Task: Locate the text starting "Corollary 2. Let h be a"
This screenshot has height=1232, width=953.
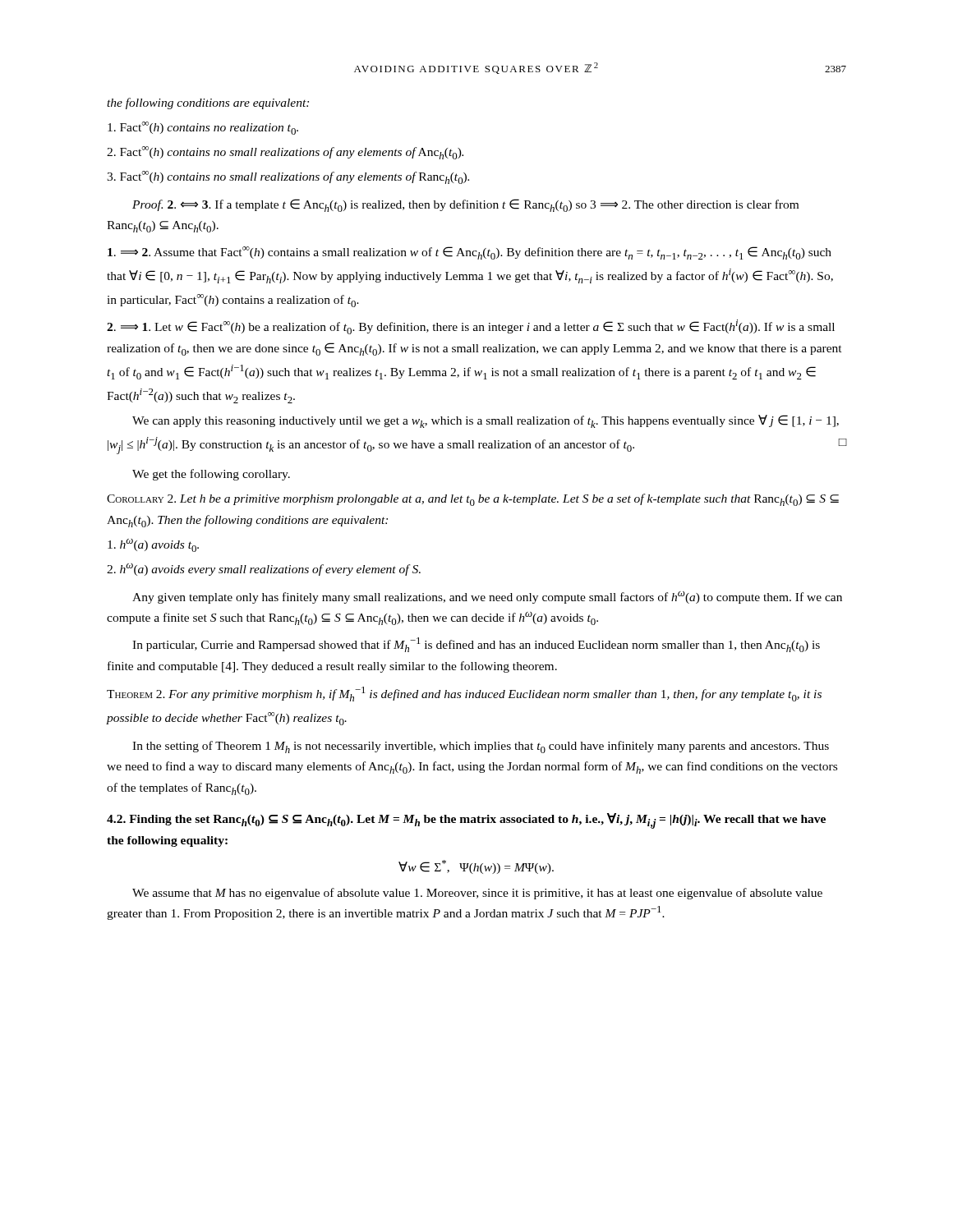Action: 473,511
